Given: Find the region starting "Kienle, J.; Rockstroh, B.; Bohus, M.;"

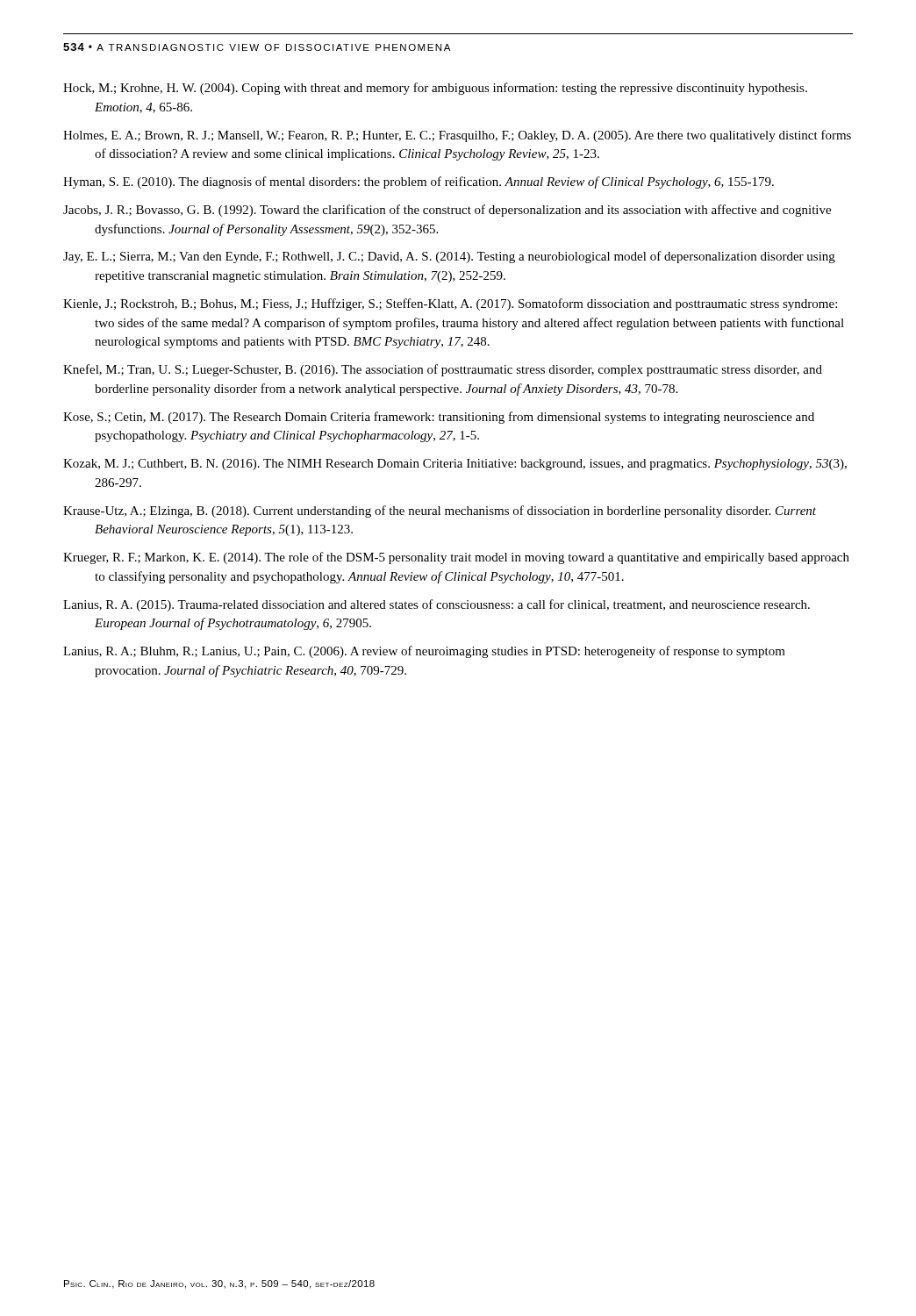Looking at the screenshot, I should pyautogui.click(x=454, y=322).
